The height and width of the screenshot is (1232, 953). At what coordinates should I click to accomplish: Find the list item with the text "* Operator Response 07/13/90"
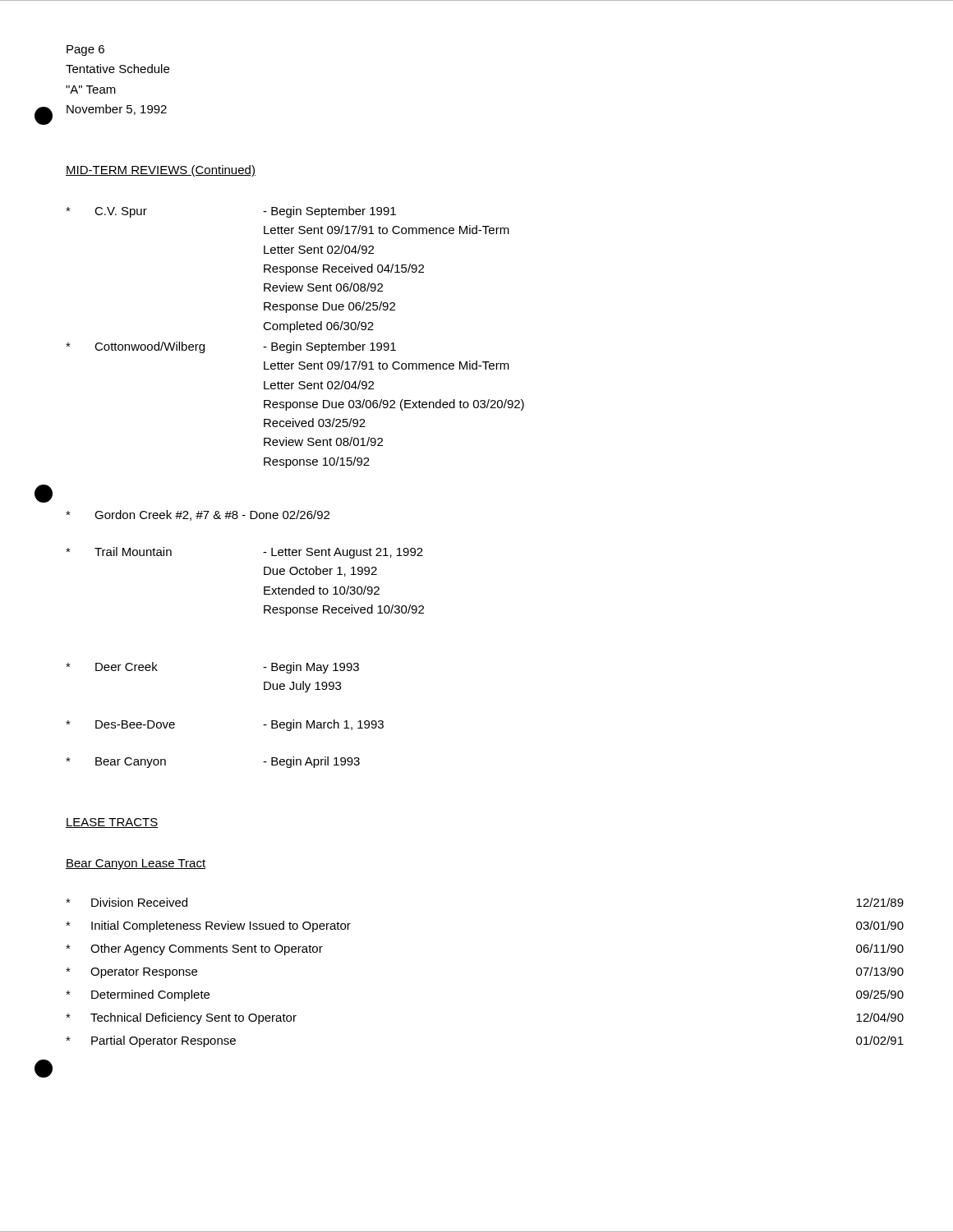point(147,972)
